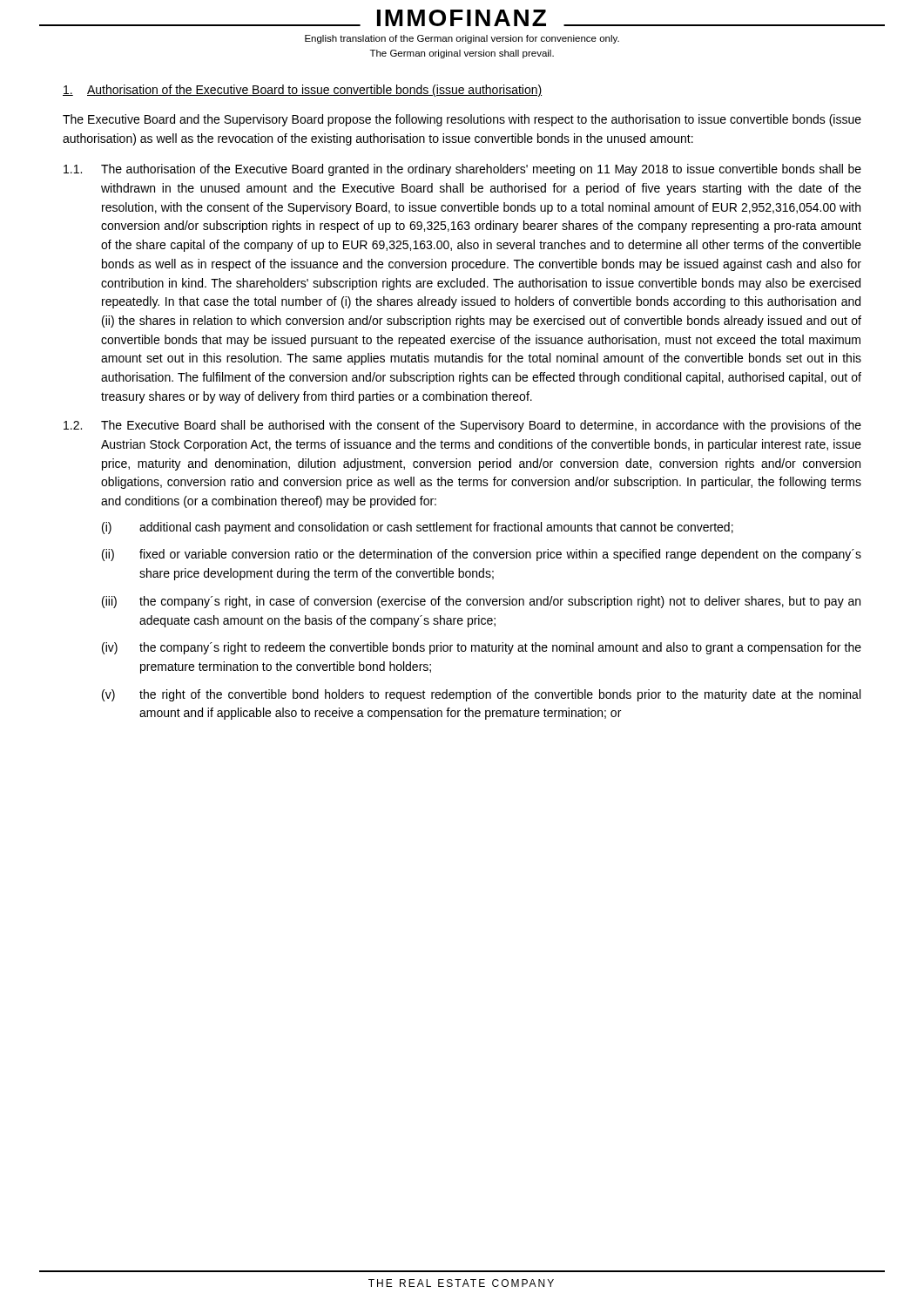Click the passage that begins "(v) the right of"

[x=481, y=704]
